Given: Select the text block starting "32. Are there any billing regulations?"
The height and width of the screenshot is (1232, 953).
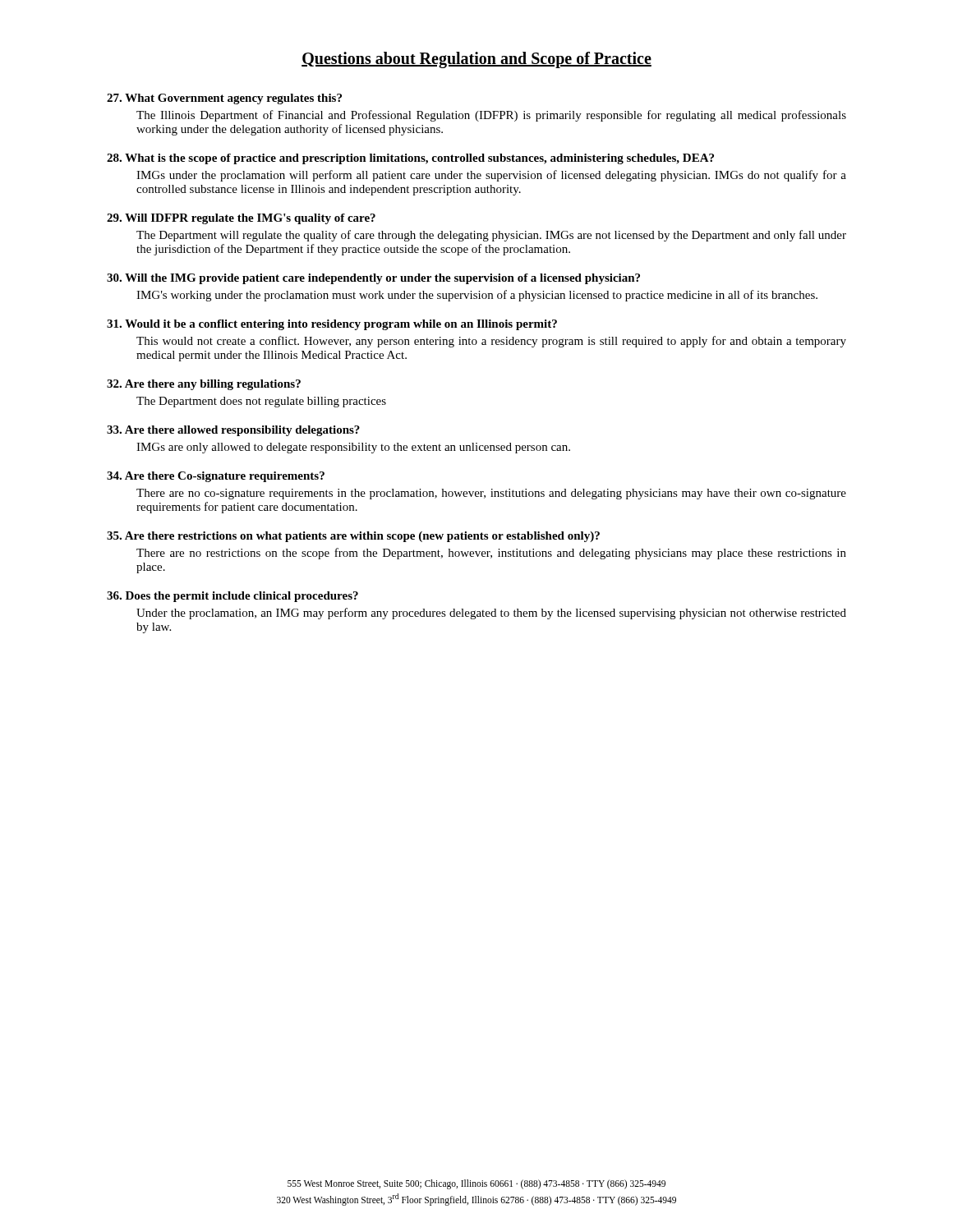Looking at the screenshot, I should 204,384.
